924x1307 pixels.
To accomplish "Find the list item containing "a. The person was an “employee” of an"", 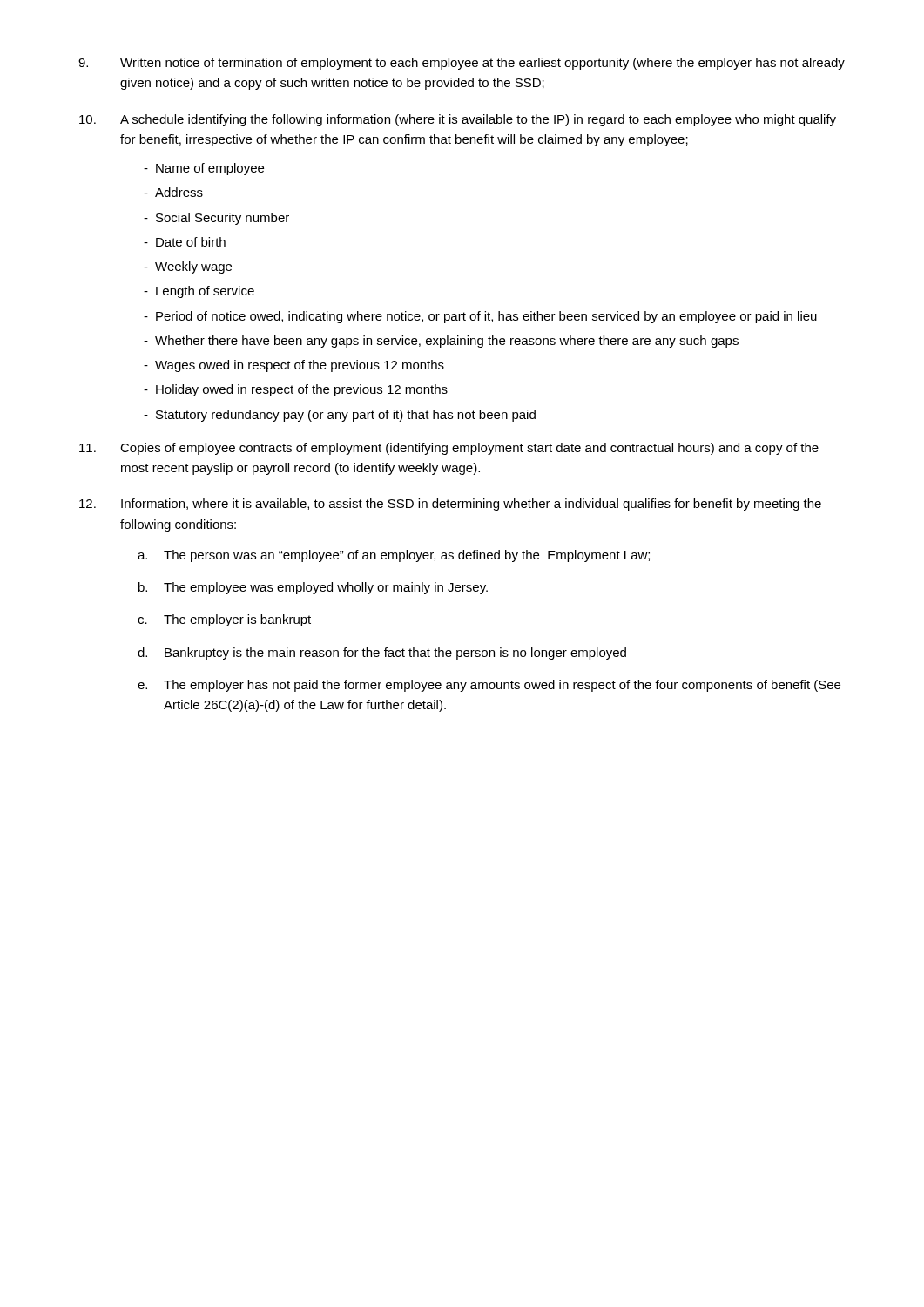I will click(x=492, y=554).
